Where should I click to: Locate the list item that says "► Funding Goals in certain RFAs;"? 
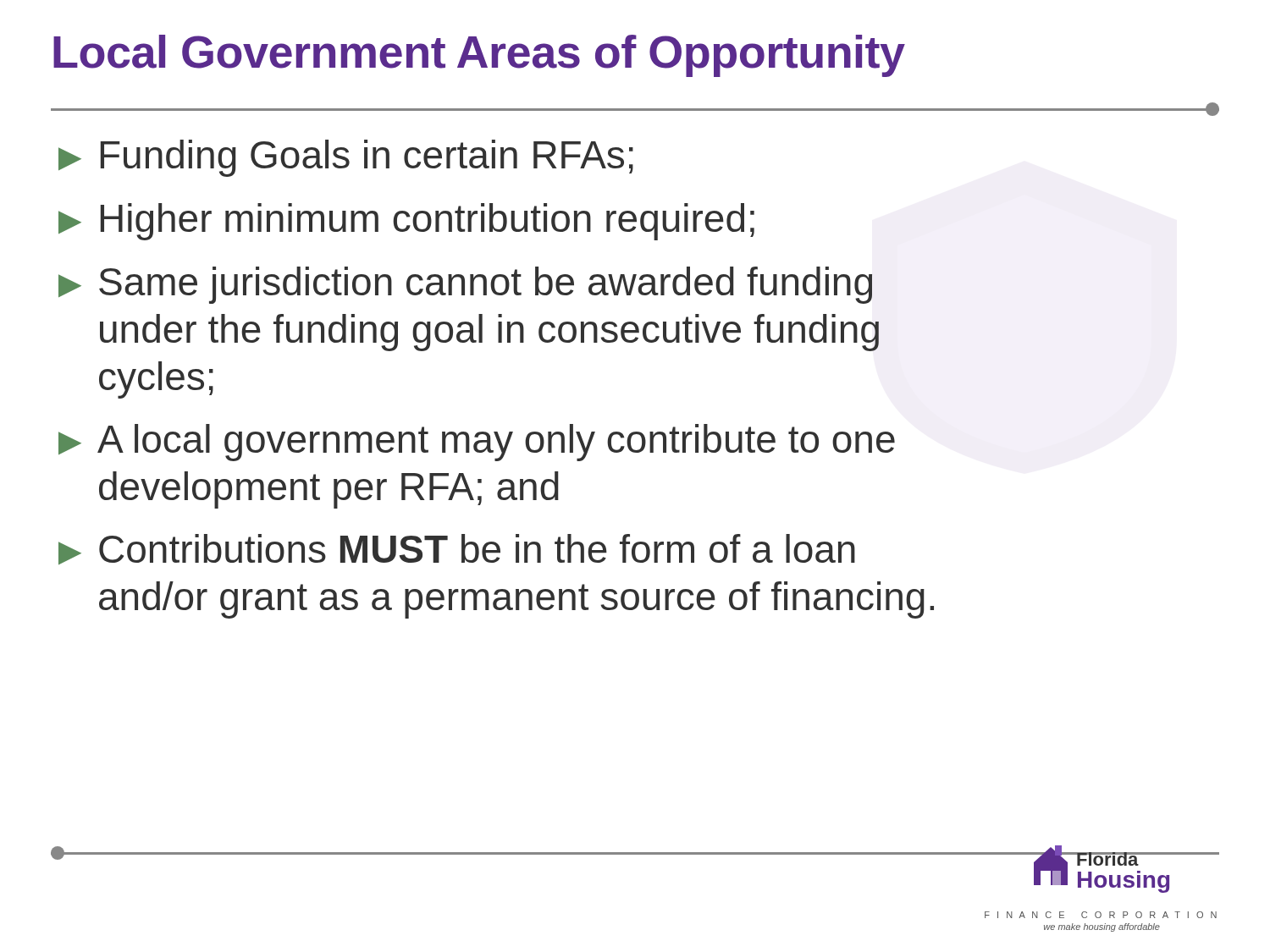pyautogui.click(x=344, y=155)
